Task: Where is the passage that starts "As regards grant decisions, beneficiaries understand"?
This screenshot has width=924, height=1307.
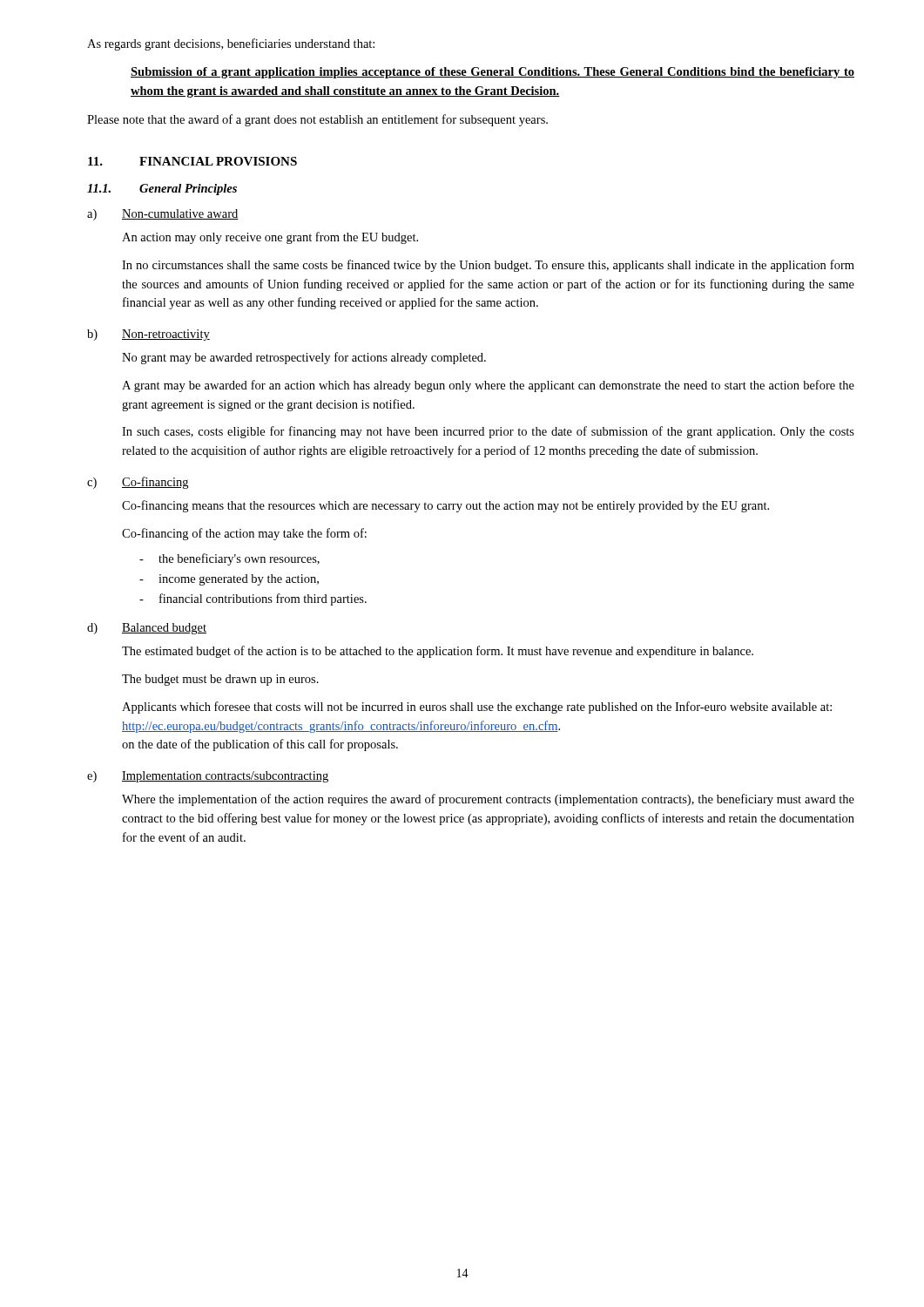Action: click(x=231, y=44)
